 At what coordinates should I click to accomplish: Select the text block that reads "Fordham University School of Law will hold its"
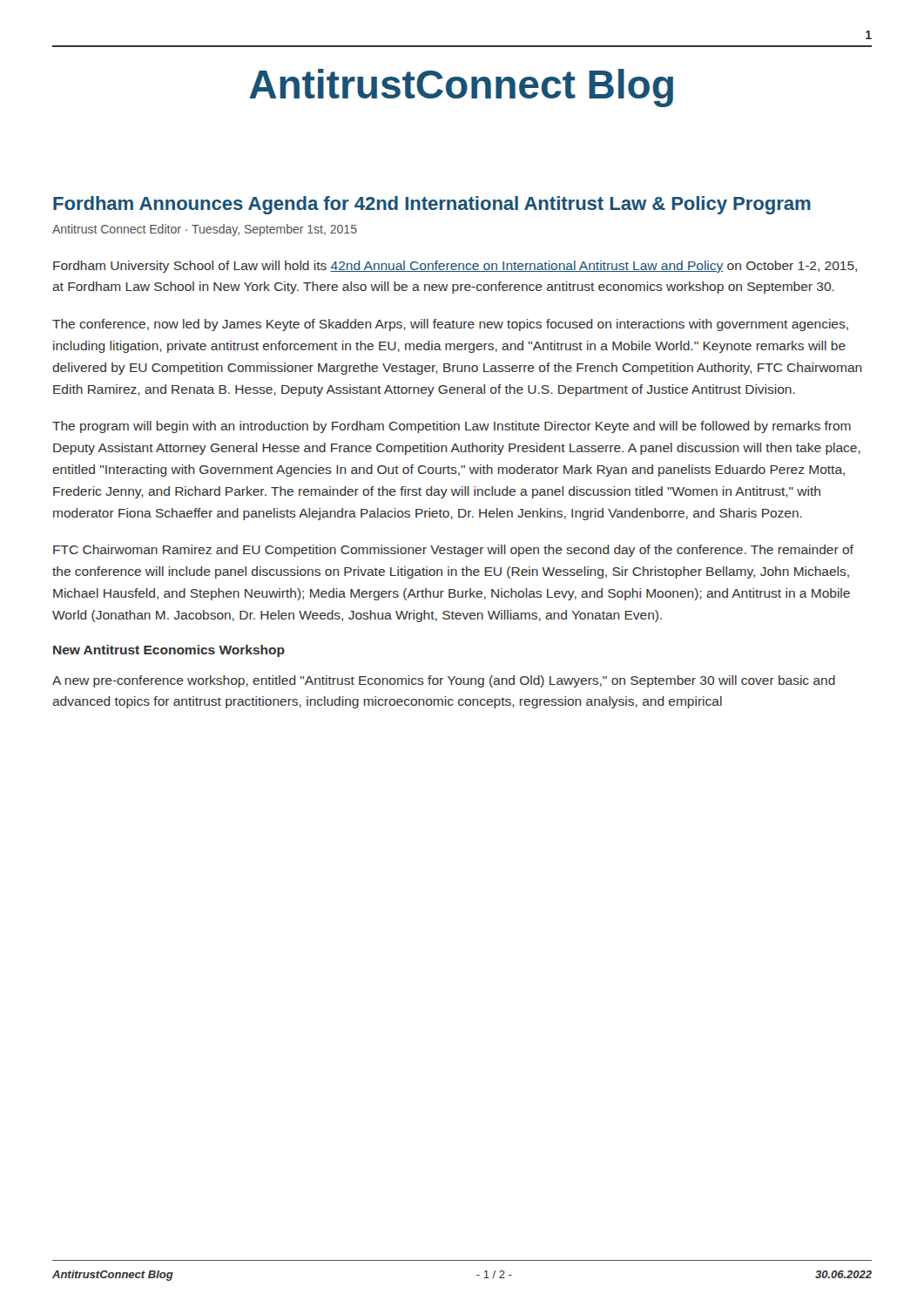(455, 276)
